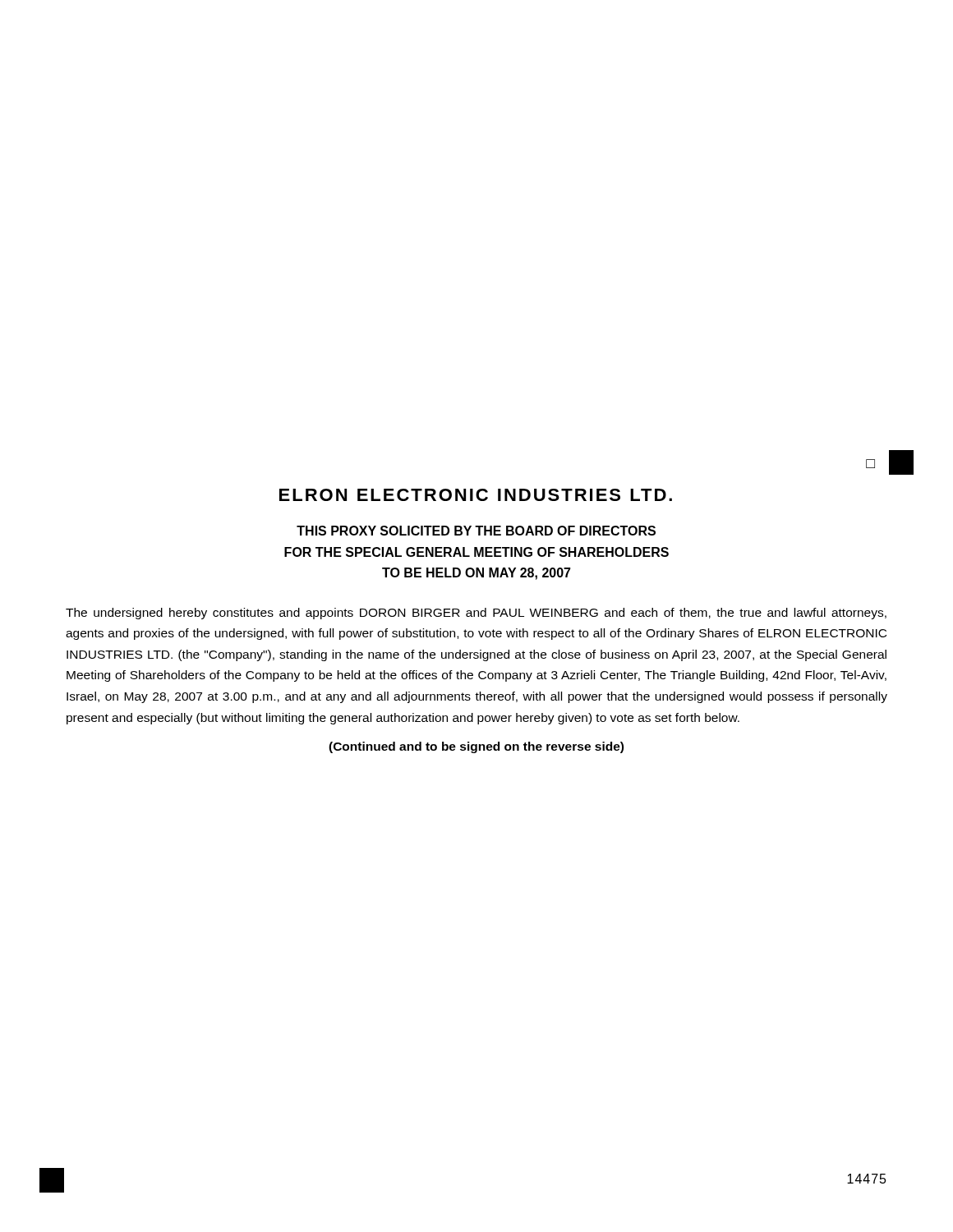Find the text block starting "(Continued and to be signed on the reverse"
The image size is (953, 1232).
(x=476, y=746)
